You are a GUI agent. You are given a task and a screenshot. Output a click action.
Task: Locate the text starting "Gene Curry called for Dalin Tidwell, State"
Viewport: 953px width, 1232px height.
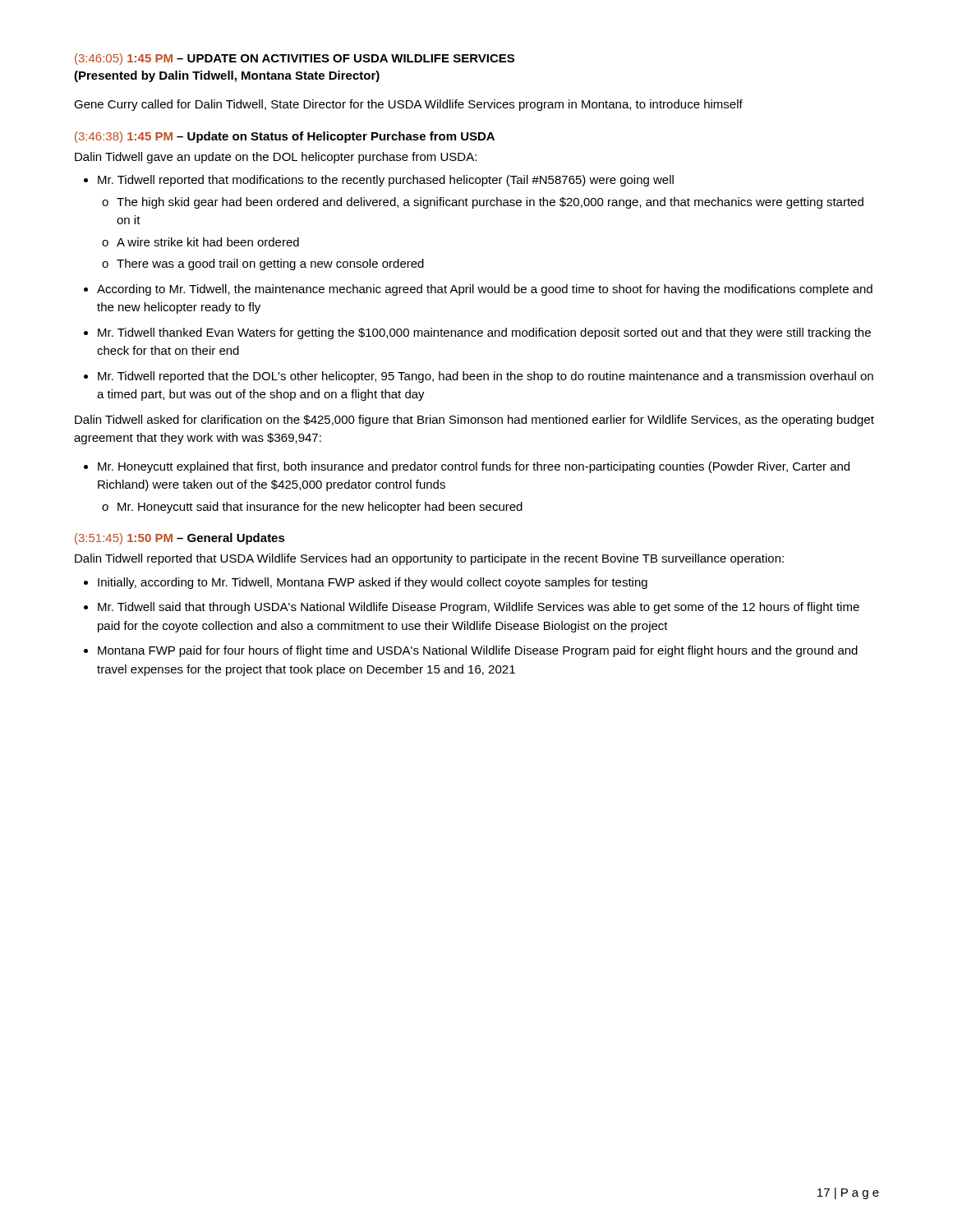476,104
